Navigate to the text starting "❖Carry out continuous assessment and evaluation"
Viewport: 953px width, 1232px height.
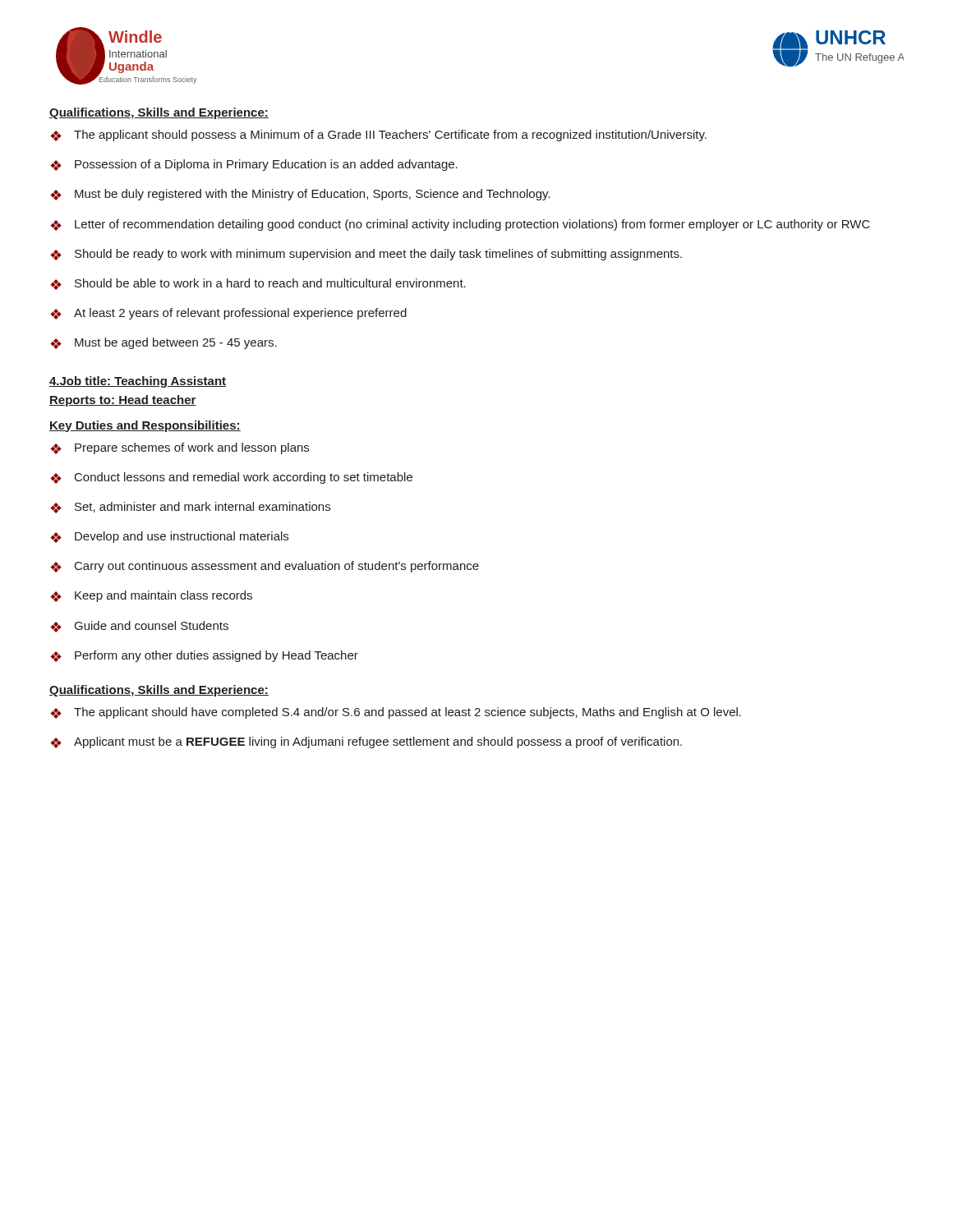(x=476, y=568)
